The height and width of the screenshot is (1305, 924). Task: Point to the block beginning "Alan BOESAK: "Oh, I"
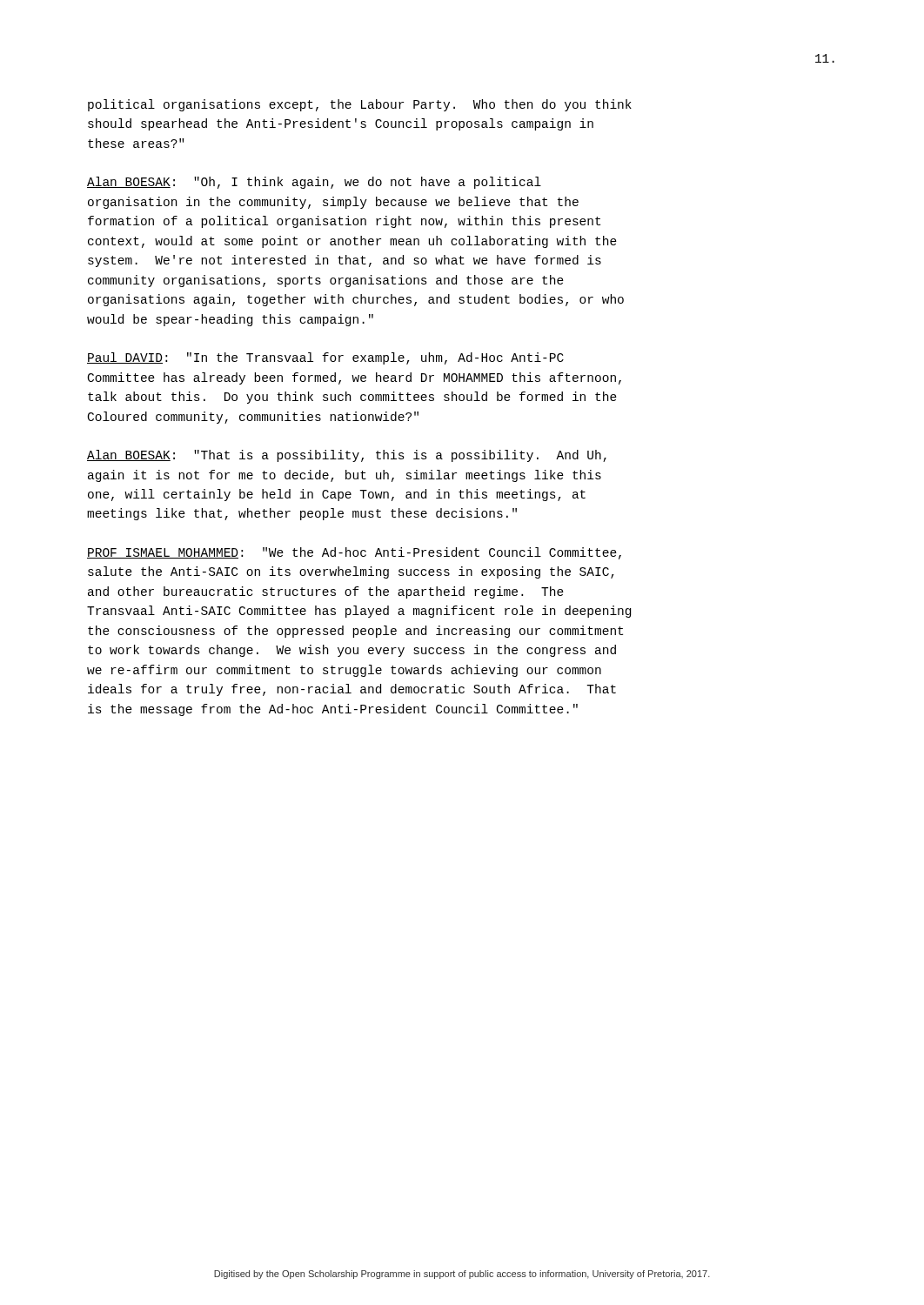(x=356, y=251)
